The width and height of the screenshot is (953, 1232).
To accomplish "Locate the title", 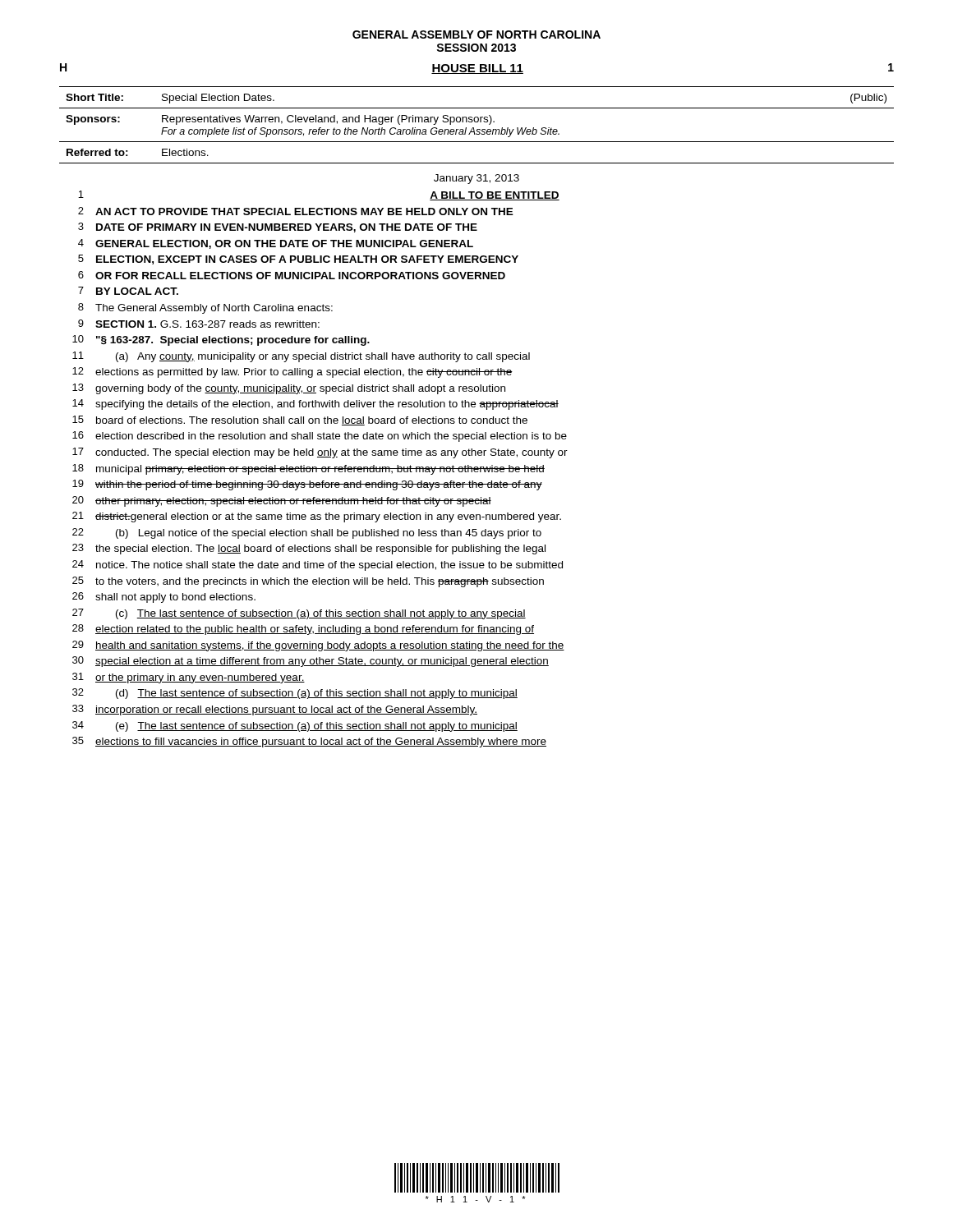I will click(x=476, y=195).
